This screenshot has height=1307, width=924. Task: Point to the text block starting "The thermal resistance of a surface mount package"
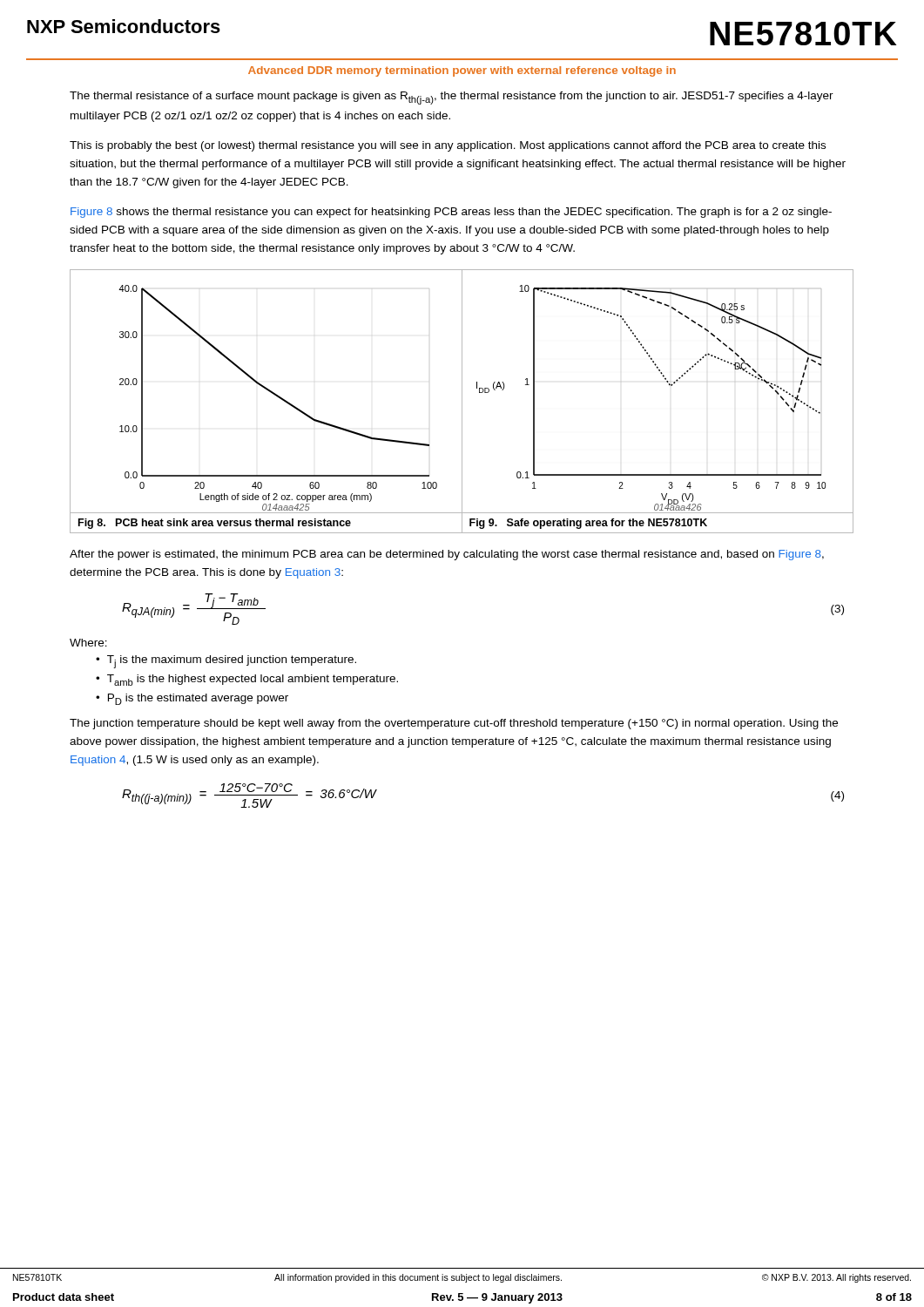click(x=451, y=105)
